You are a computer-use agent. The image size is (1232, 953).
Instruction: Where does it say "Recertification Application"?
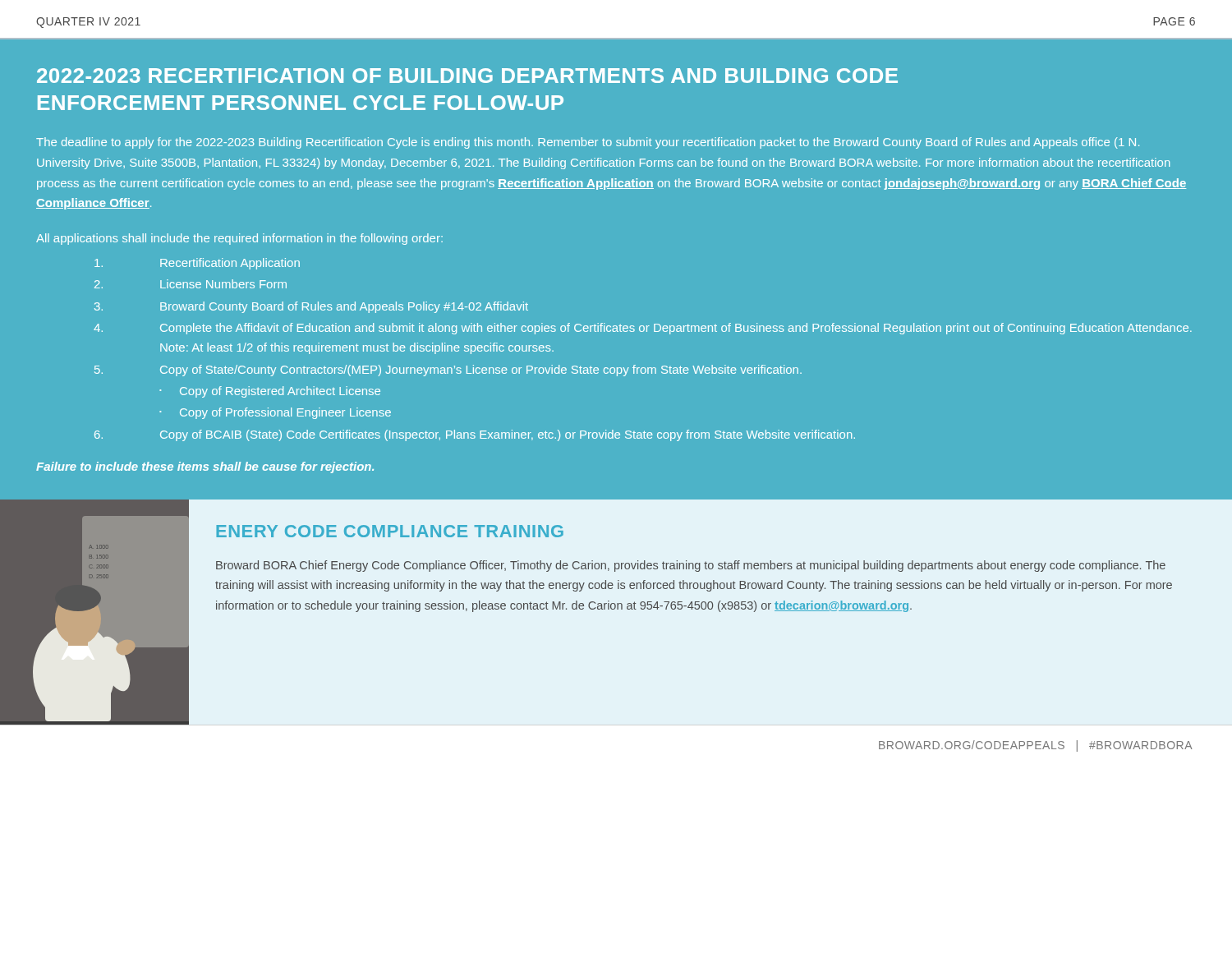coord(168,263)
